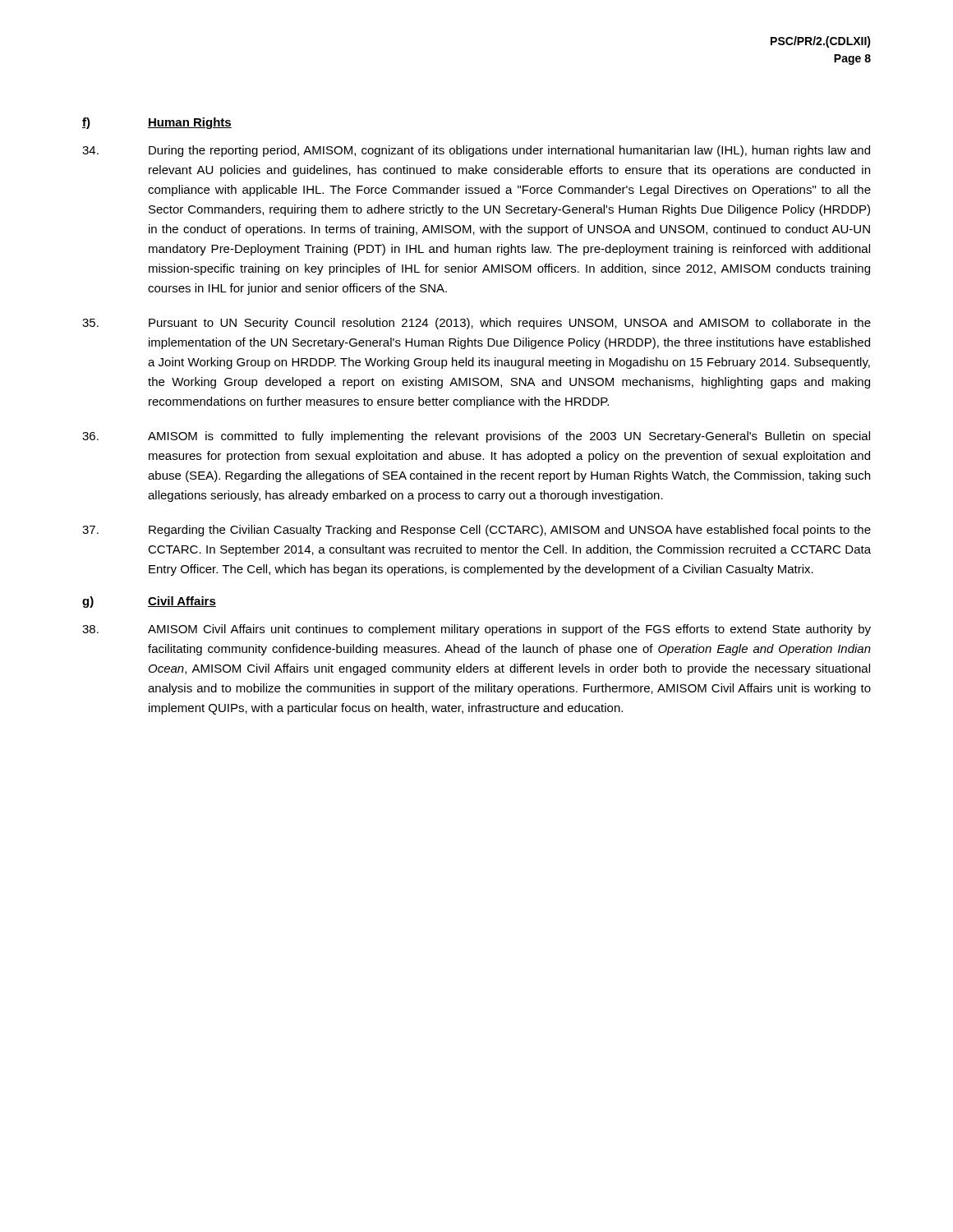Viewport: 953px width, 1232px height.
Task: Select the block starting "During the reporting period, AMISOM, cognizant of"
Action: point(476,219)
